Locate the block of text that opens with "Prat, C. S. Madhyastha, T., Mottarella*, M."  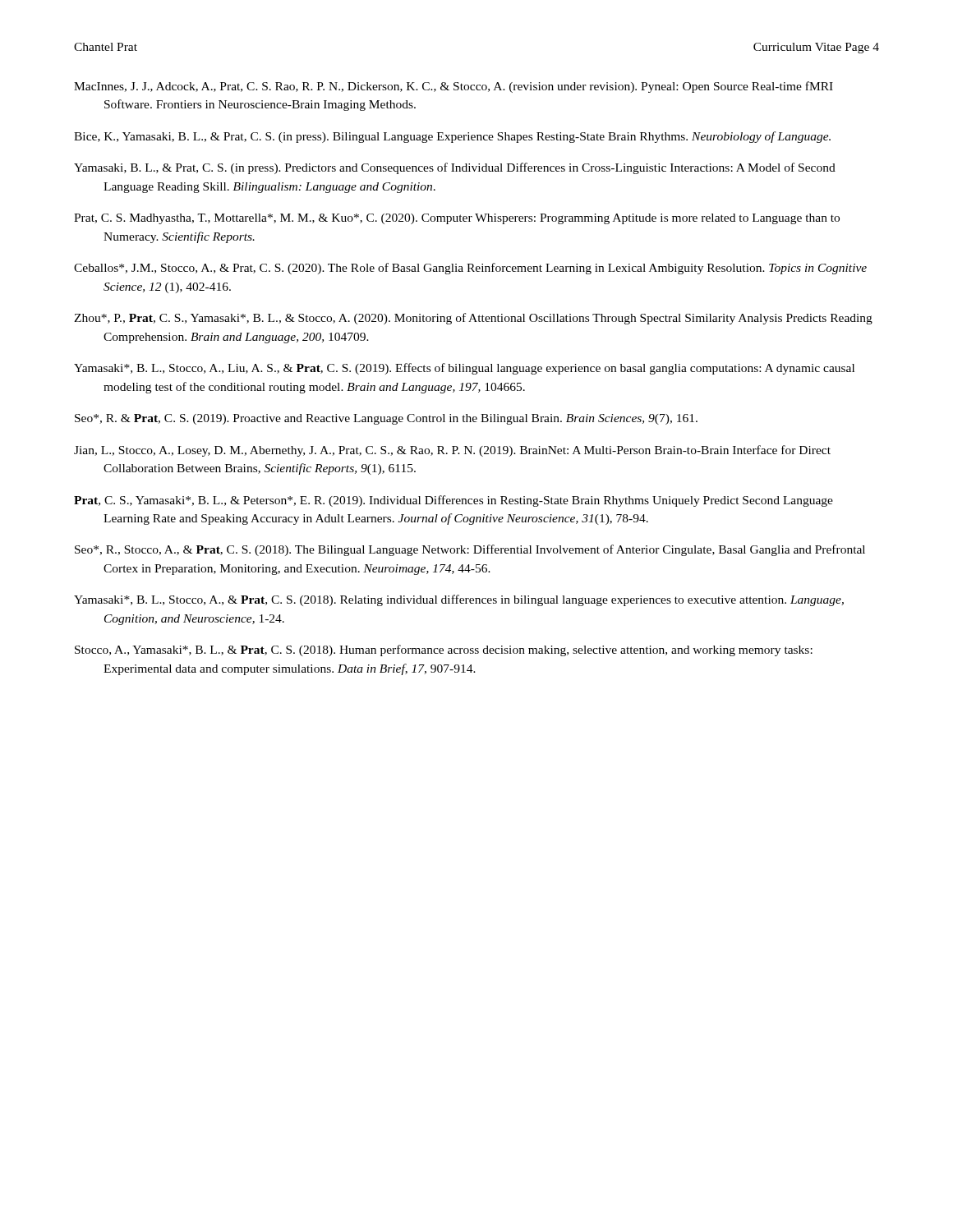pos(457,227)
